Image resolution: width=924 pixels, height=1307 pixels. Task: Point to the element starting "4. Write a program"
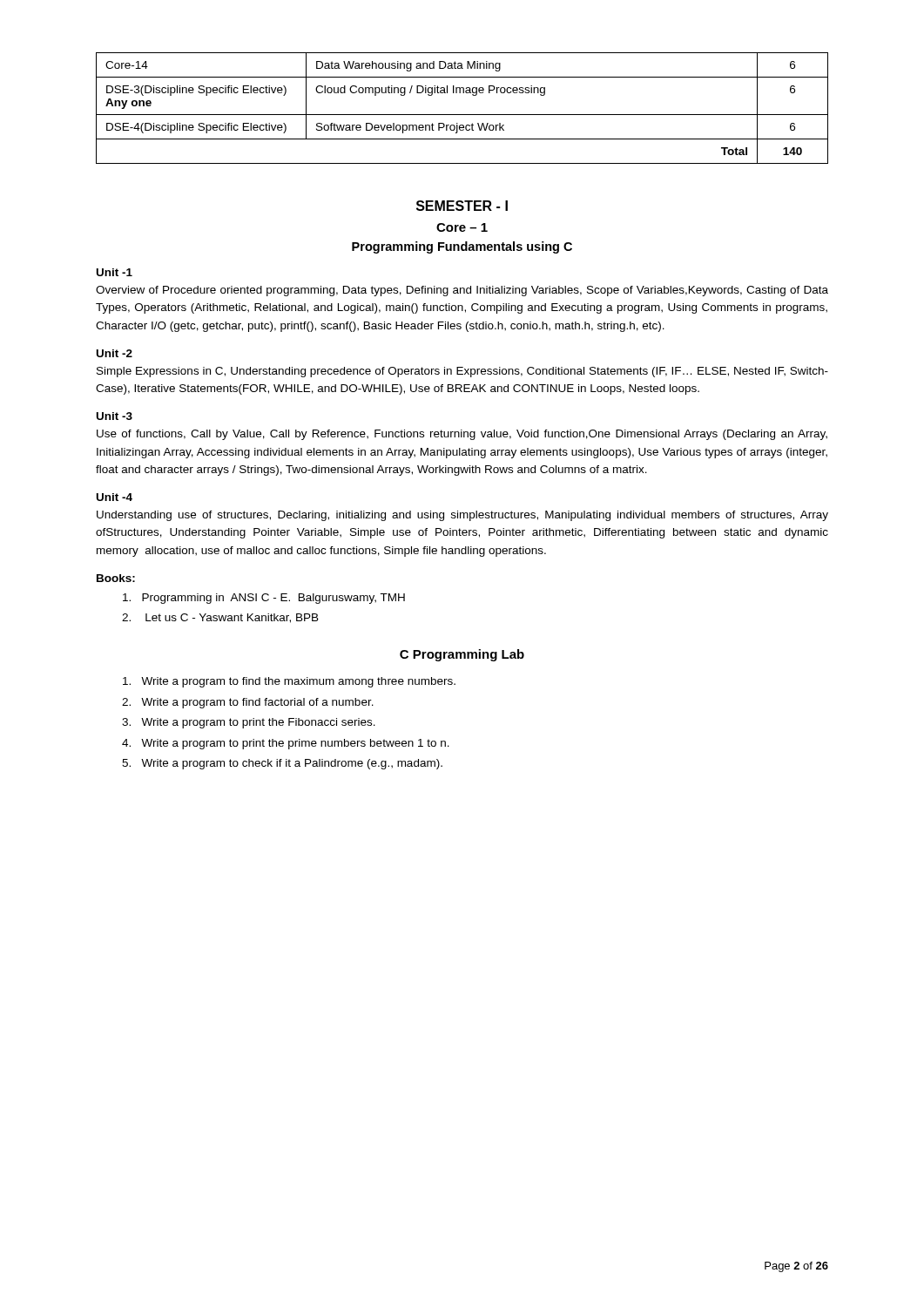pos(286,743)
